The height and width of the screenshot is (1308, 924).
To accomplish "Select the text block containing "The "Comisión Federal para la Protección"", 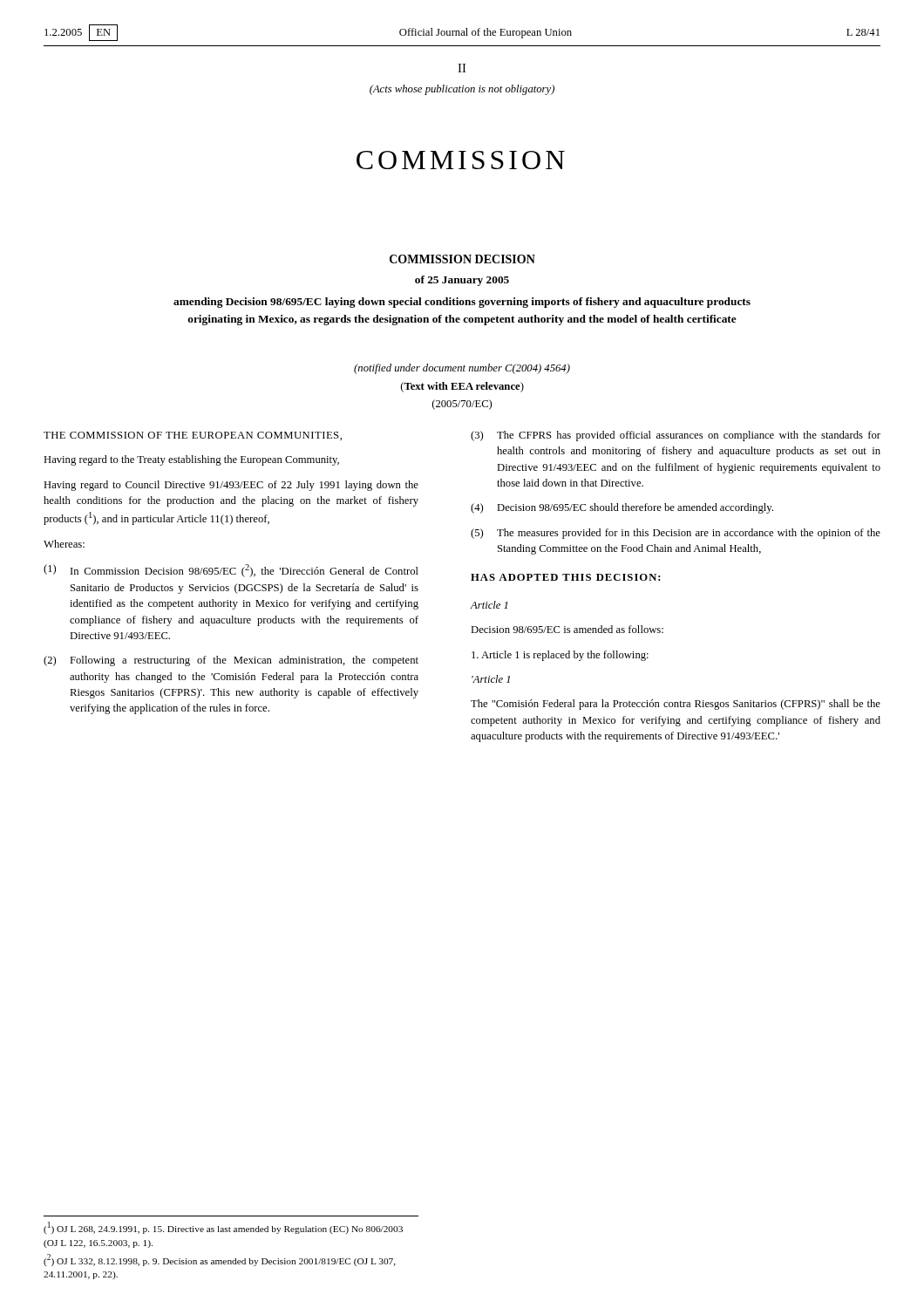I will (676, 720).
